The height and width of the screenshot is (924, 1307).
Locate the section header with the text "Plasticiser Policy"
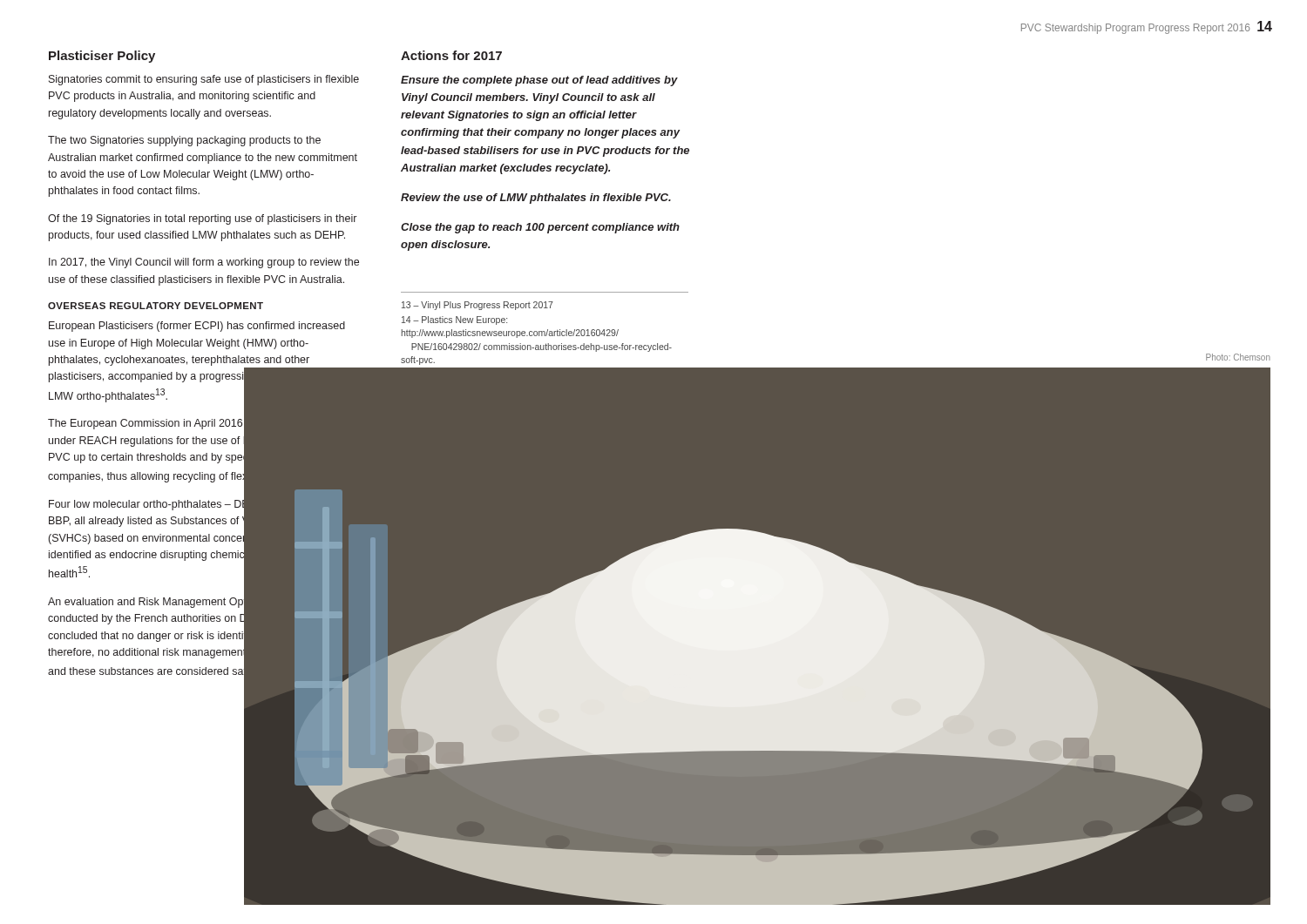102,55
